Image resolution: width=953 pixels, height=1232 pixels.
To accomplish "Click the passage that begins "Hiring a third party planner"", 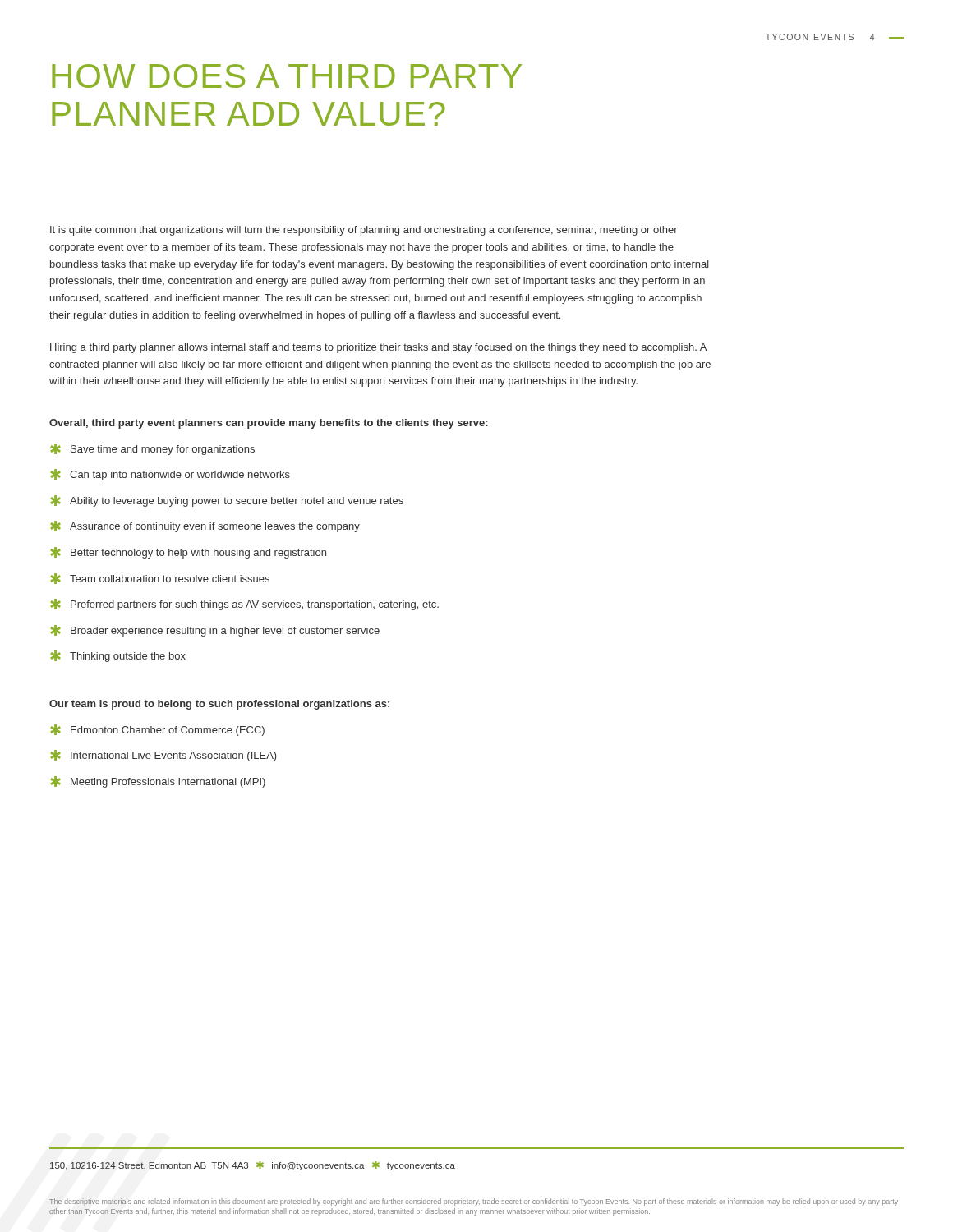I will pos(380,364).
